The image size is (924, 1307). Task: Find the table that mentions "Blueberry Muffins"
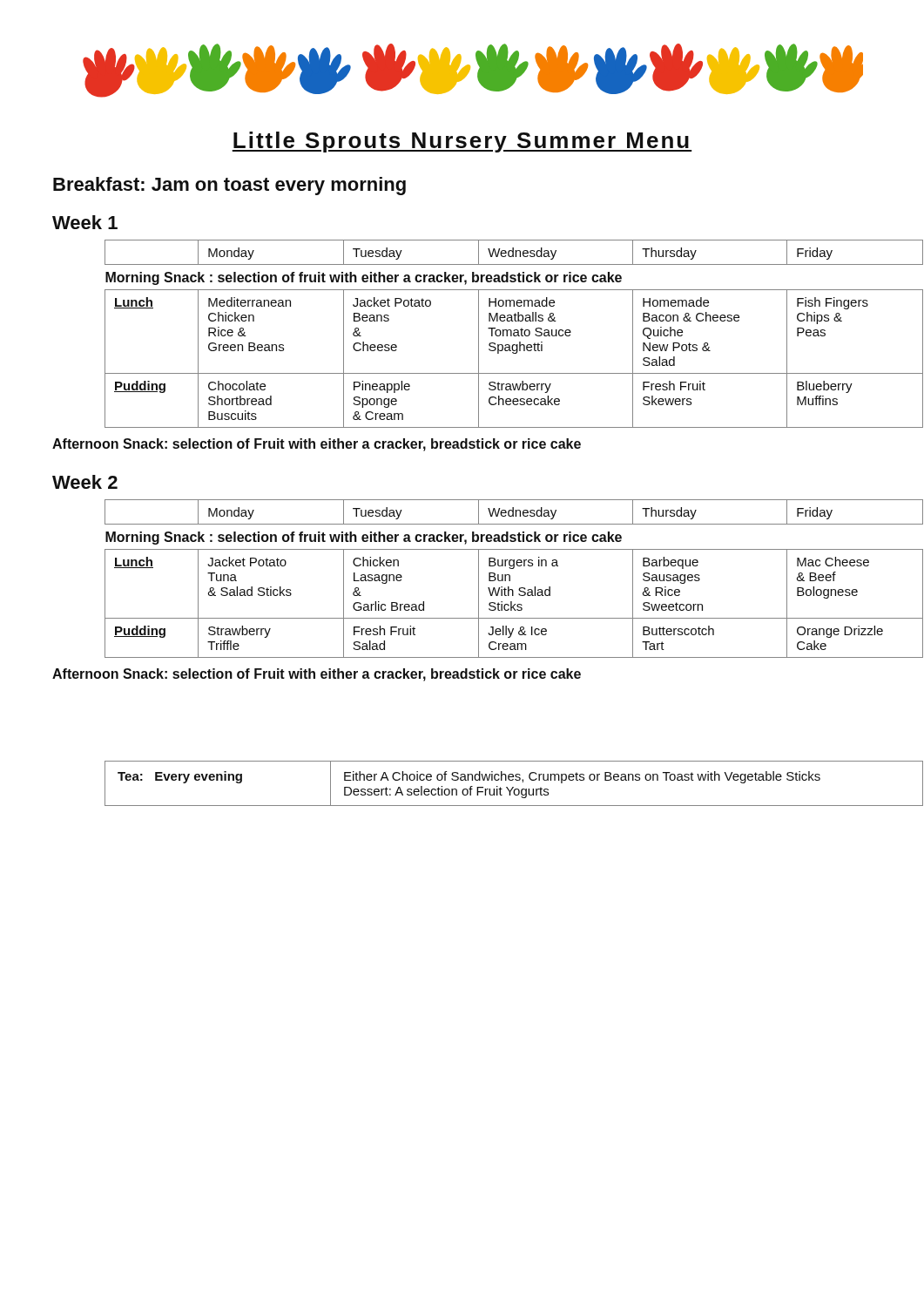tap(488, 334)
